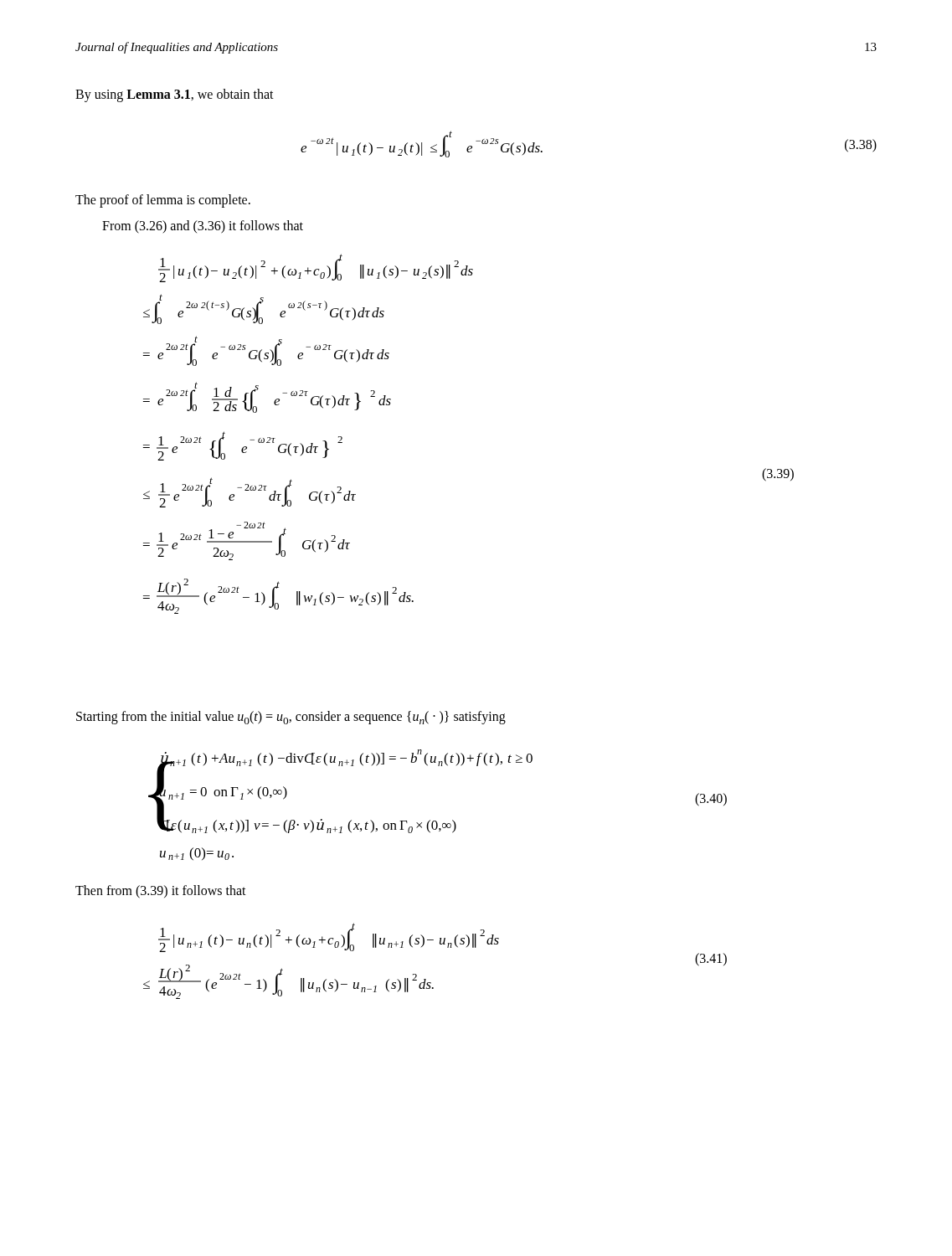Point to "The proof of lemma is complete."
This screenshot has width=952, height=1256.
[163, 199]
